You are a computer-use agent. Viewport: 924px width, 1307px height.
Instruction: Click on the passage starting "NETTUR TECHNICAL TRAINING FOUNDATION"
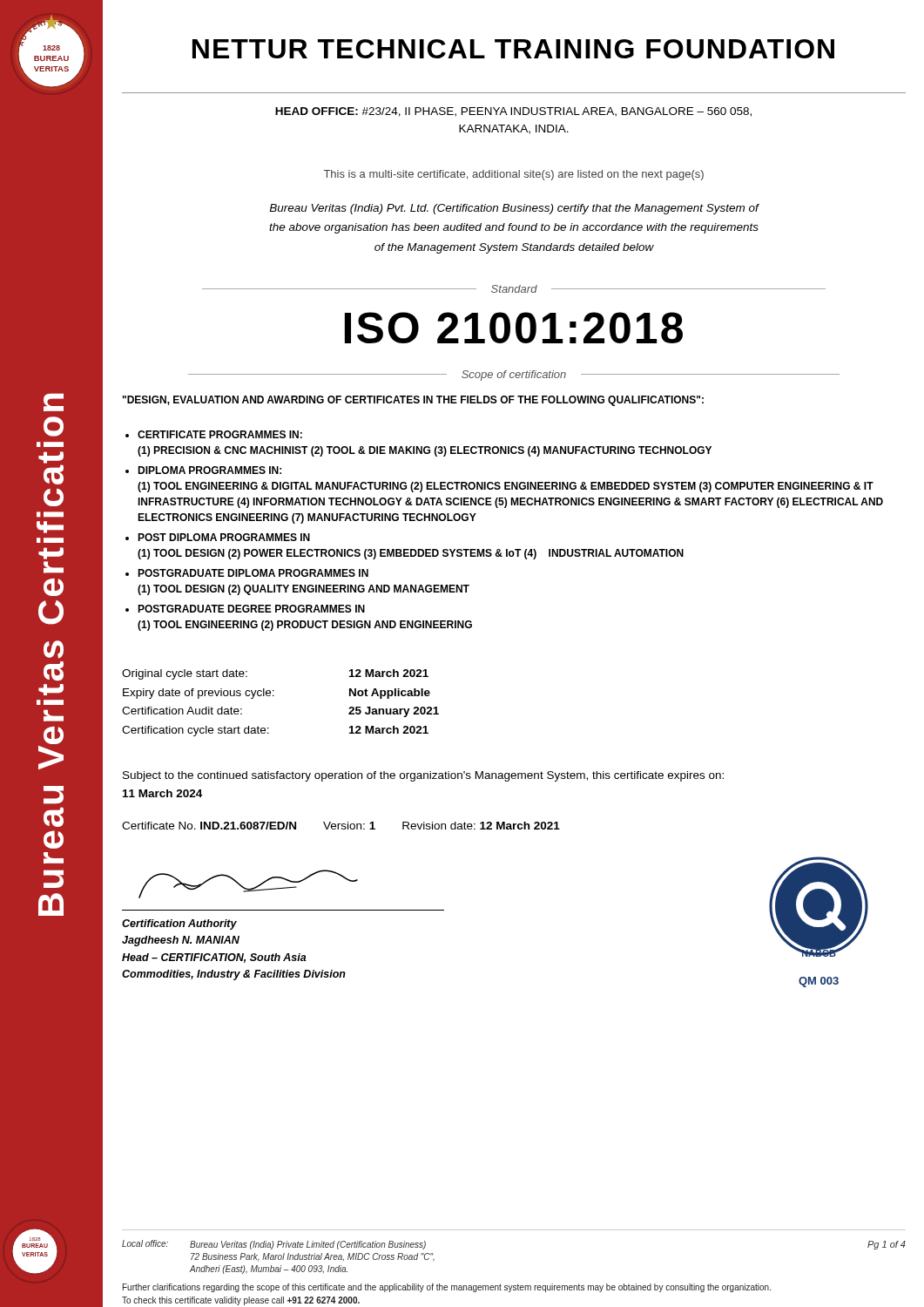[514, 49]
